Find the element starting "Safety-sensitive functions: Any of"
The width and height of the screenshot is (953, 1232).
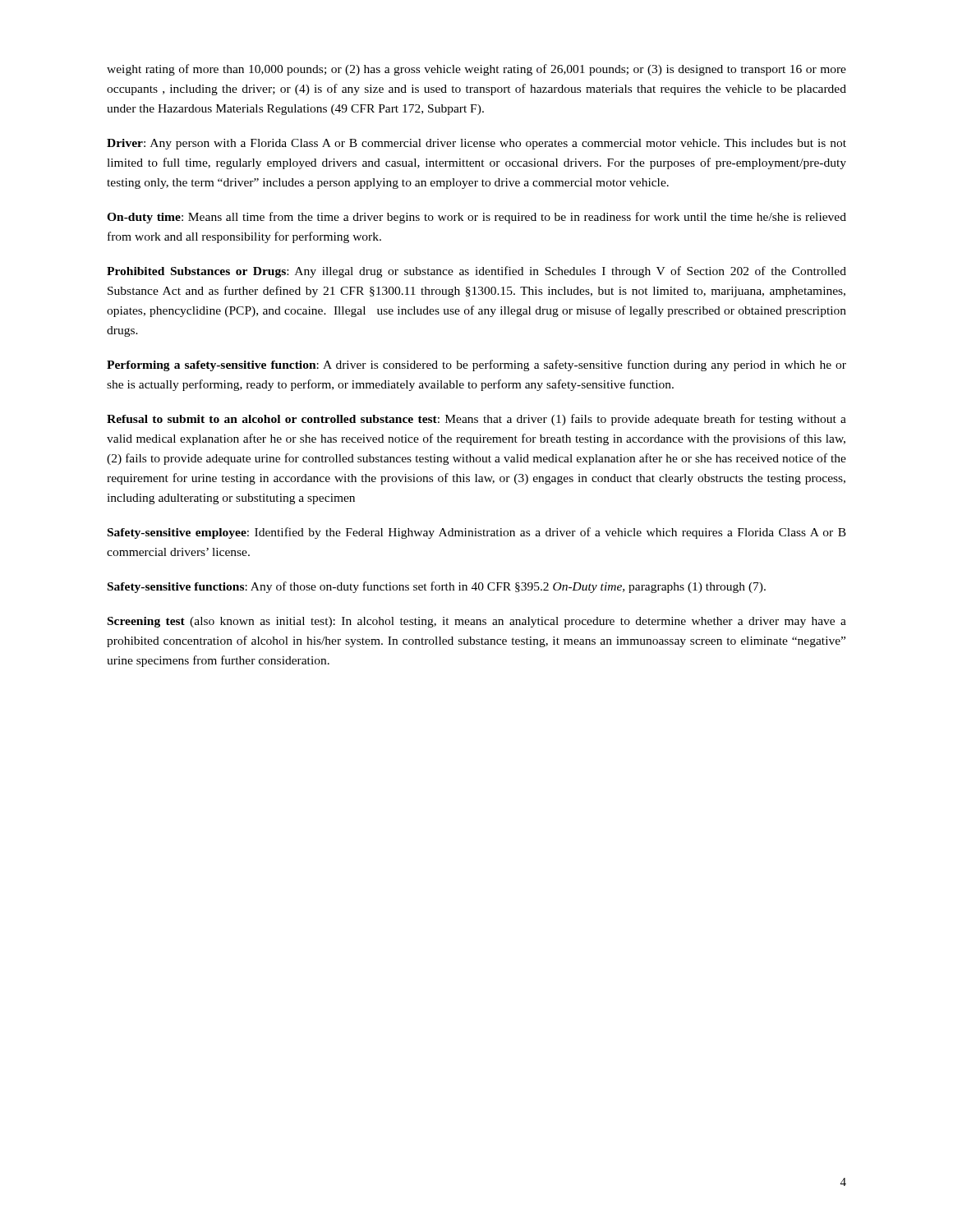(x=437, y=586)
